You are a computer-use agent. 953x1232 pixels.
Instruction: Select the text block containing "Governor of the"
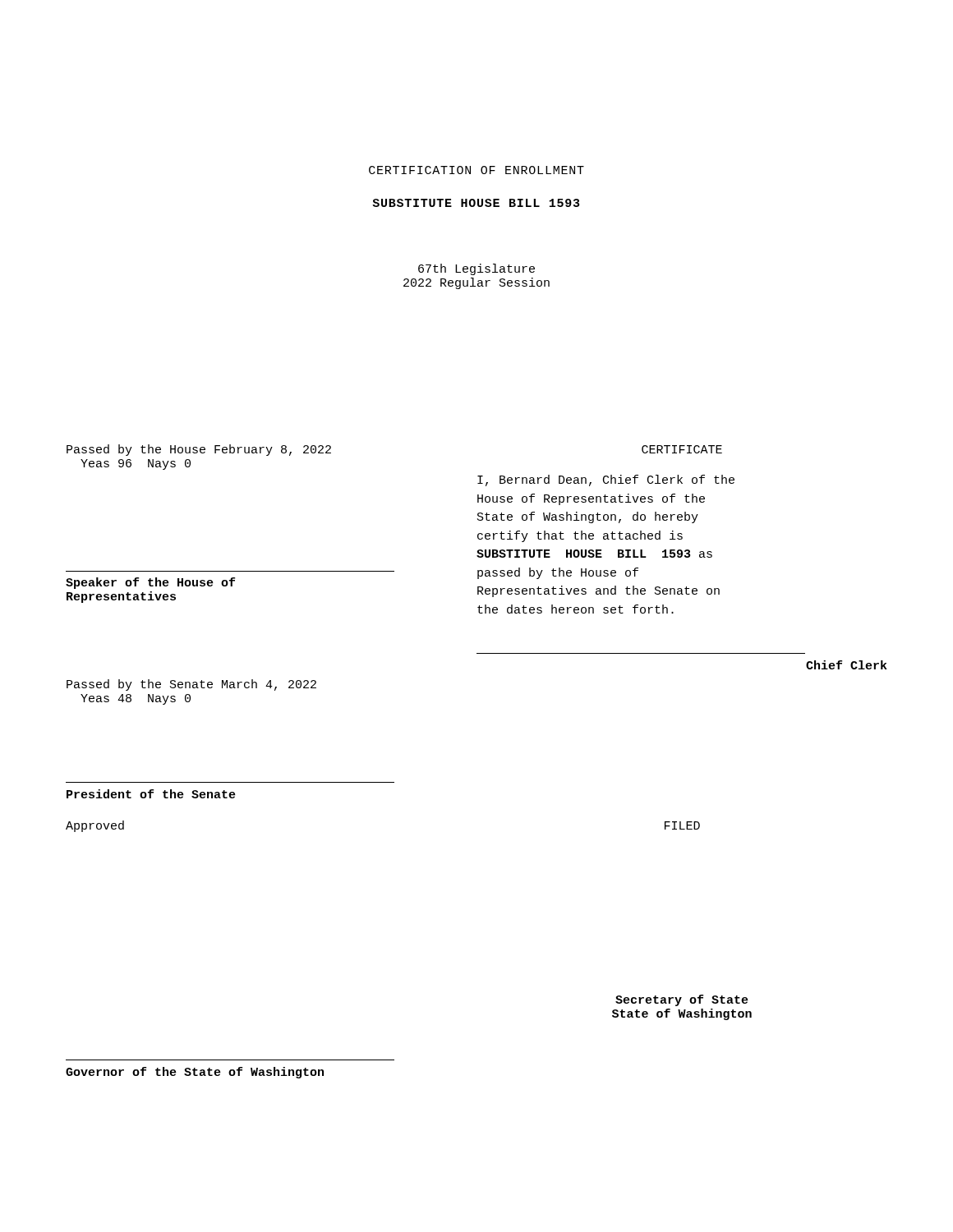pos(195,1073)
